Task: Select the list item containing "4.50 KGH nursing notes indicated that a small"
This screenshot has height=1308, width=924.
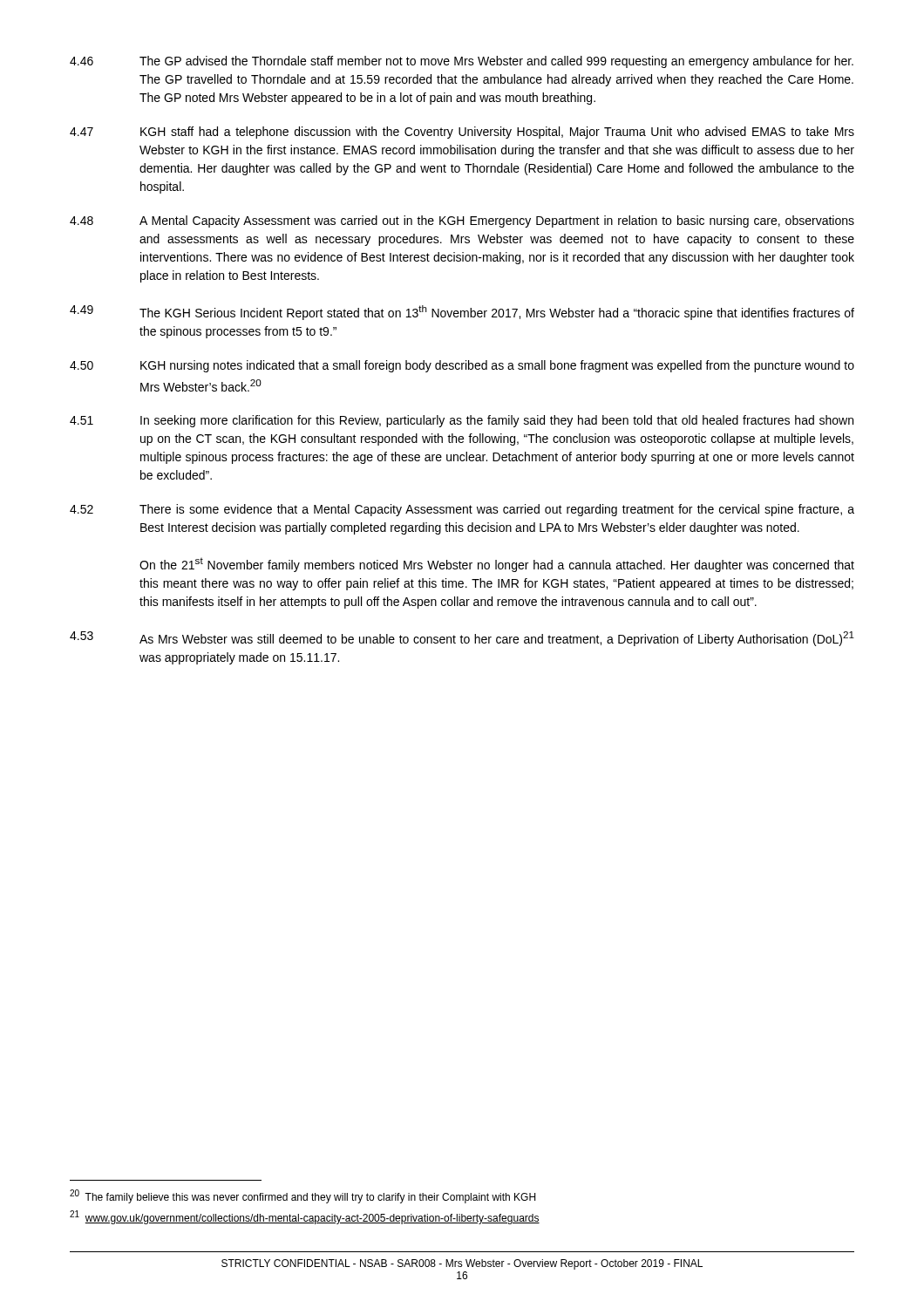Action: click(462, 376)
